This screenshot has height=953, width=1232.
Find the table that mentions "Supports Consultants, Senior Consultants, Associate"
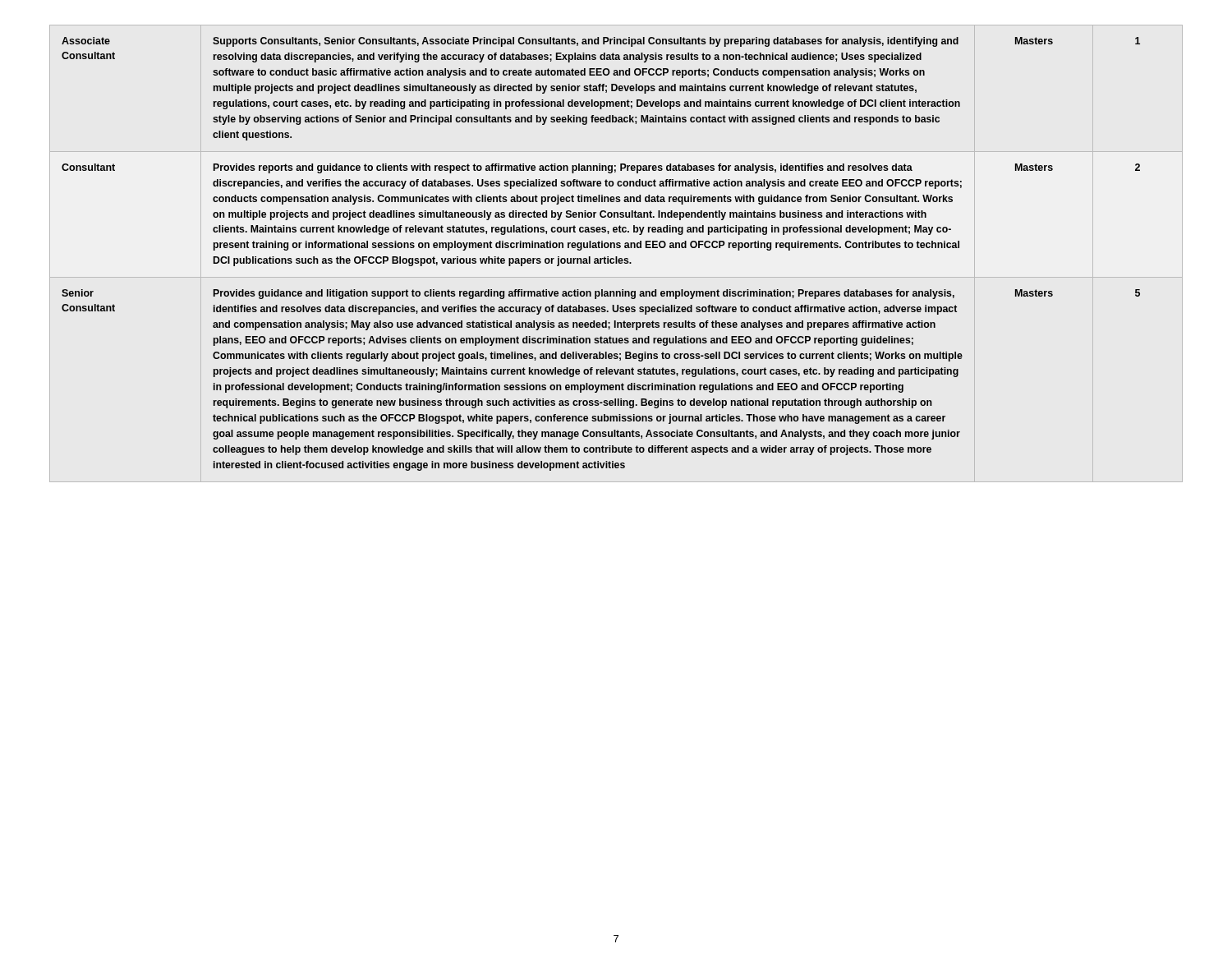616,253
